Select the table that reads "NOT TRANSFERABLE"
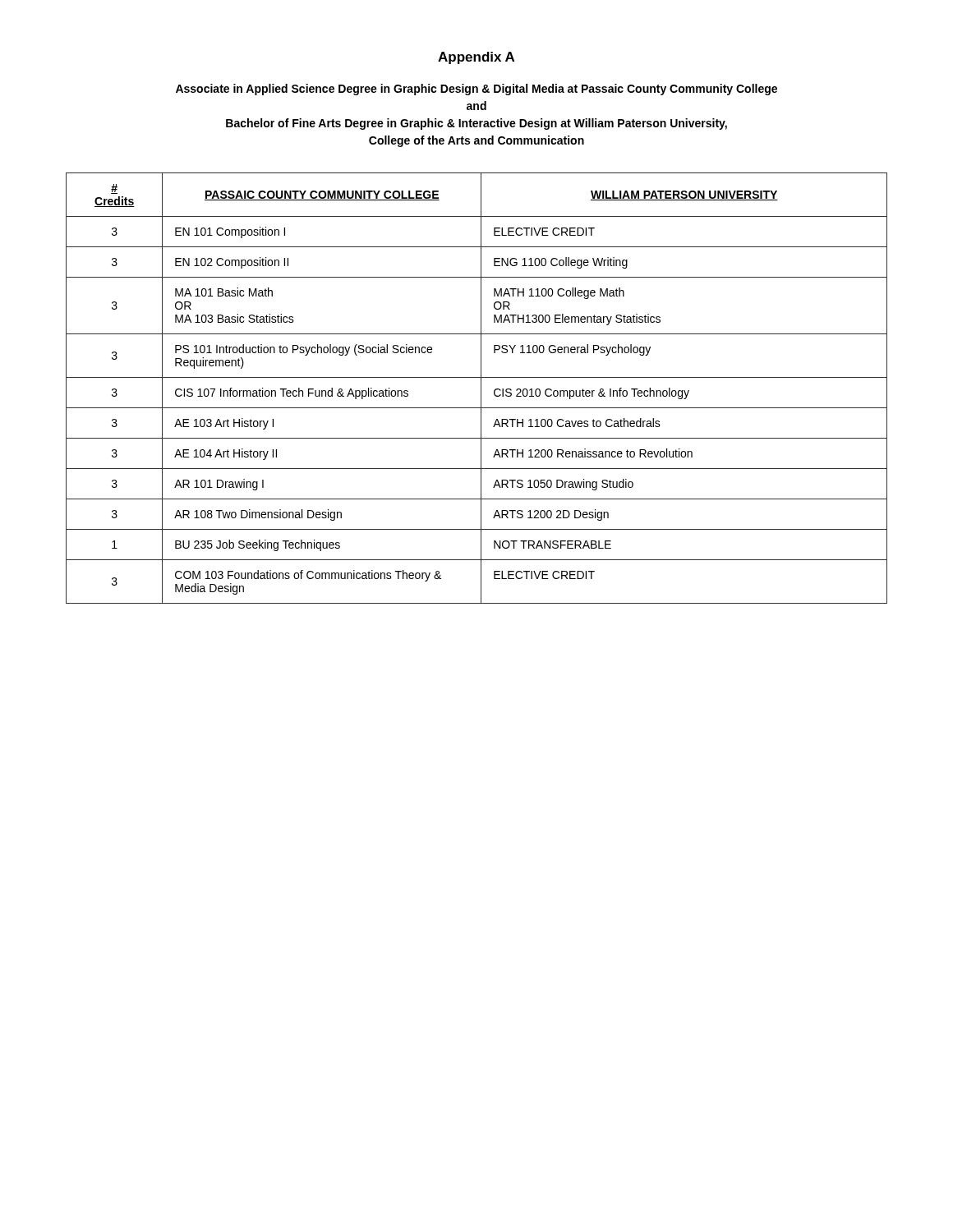The width and height of the screenshot is (953, 1232). click(x=476, y=388)
